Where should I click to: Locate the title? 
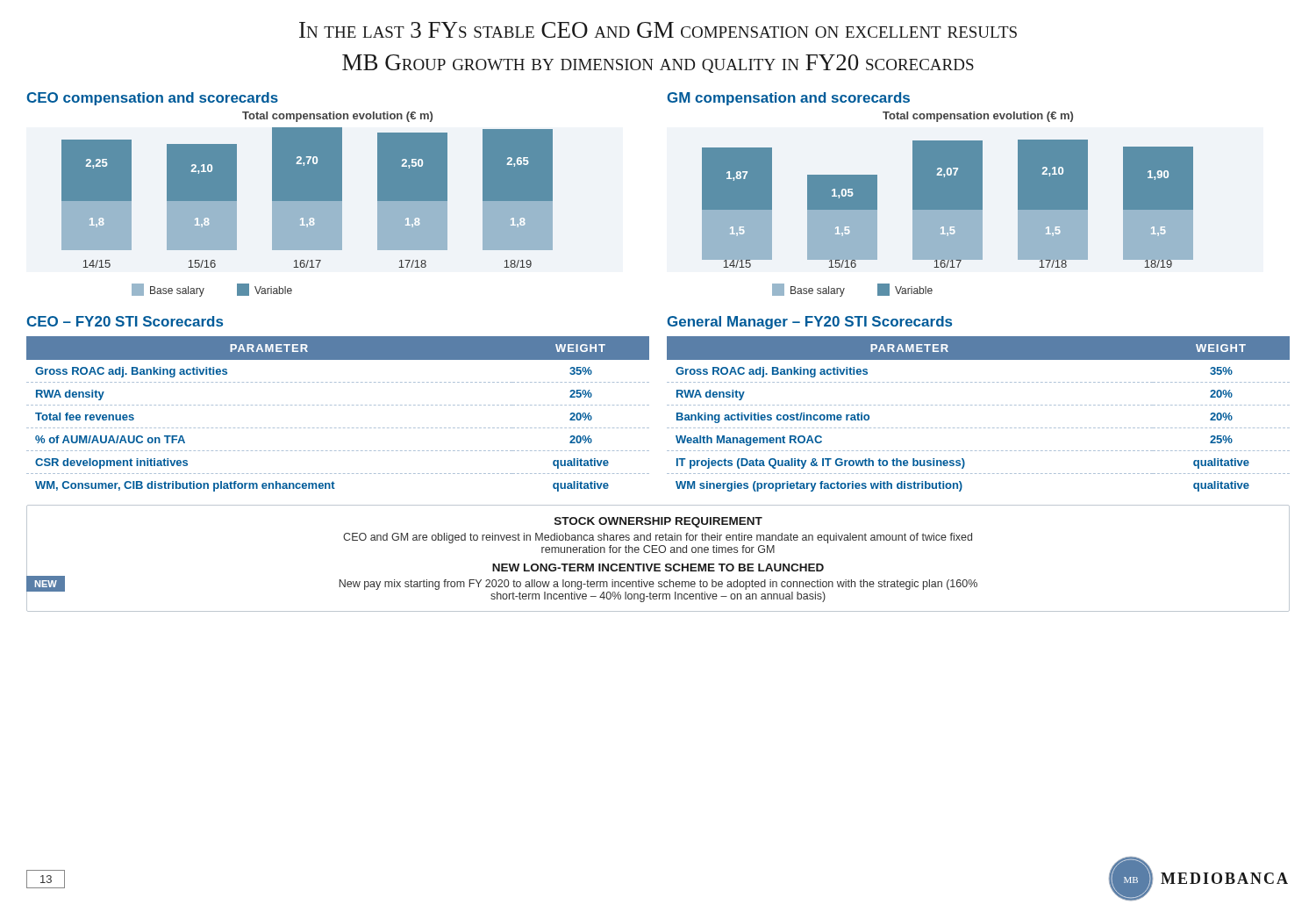tap(658, 47)
